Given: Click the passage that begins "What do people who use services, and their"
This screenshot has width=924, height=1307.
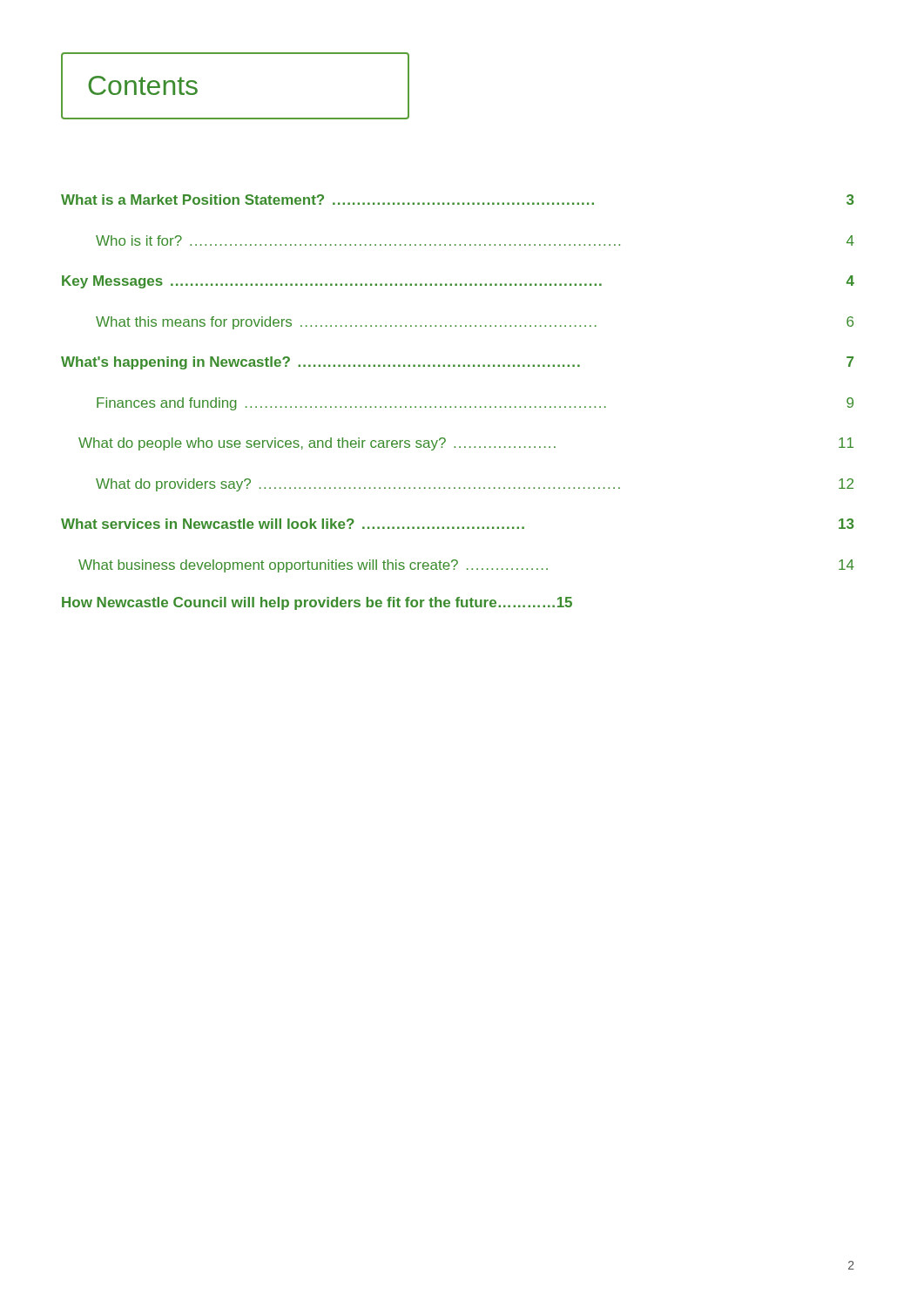Looking at the screenshot, I should pyautogui.click(x=466, y=443).
